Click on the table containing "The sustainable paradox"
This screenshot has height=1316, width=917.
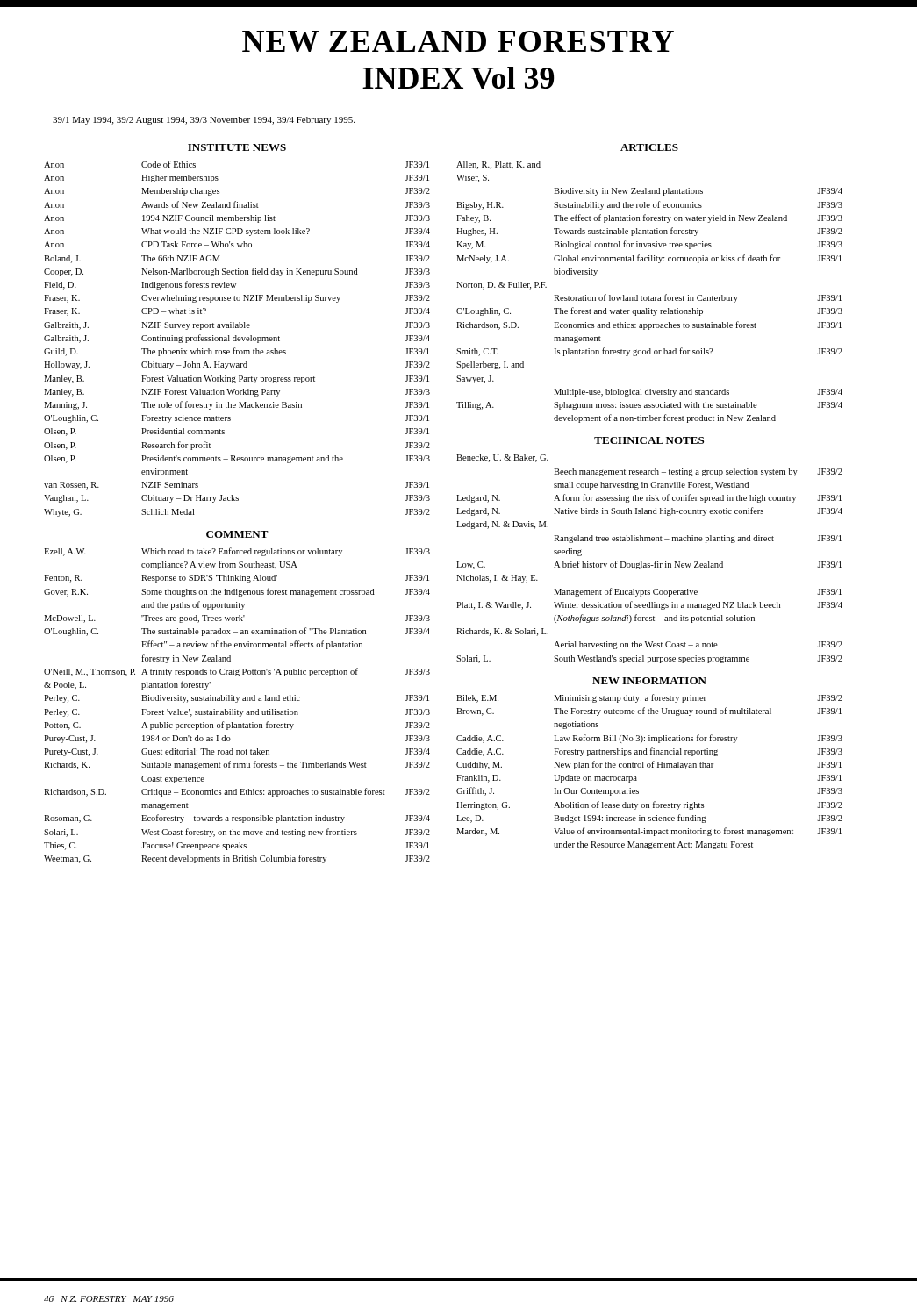(x=237, y=705)
